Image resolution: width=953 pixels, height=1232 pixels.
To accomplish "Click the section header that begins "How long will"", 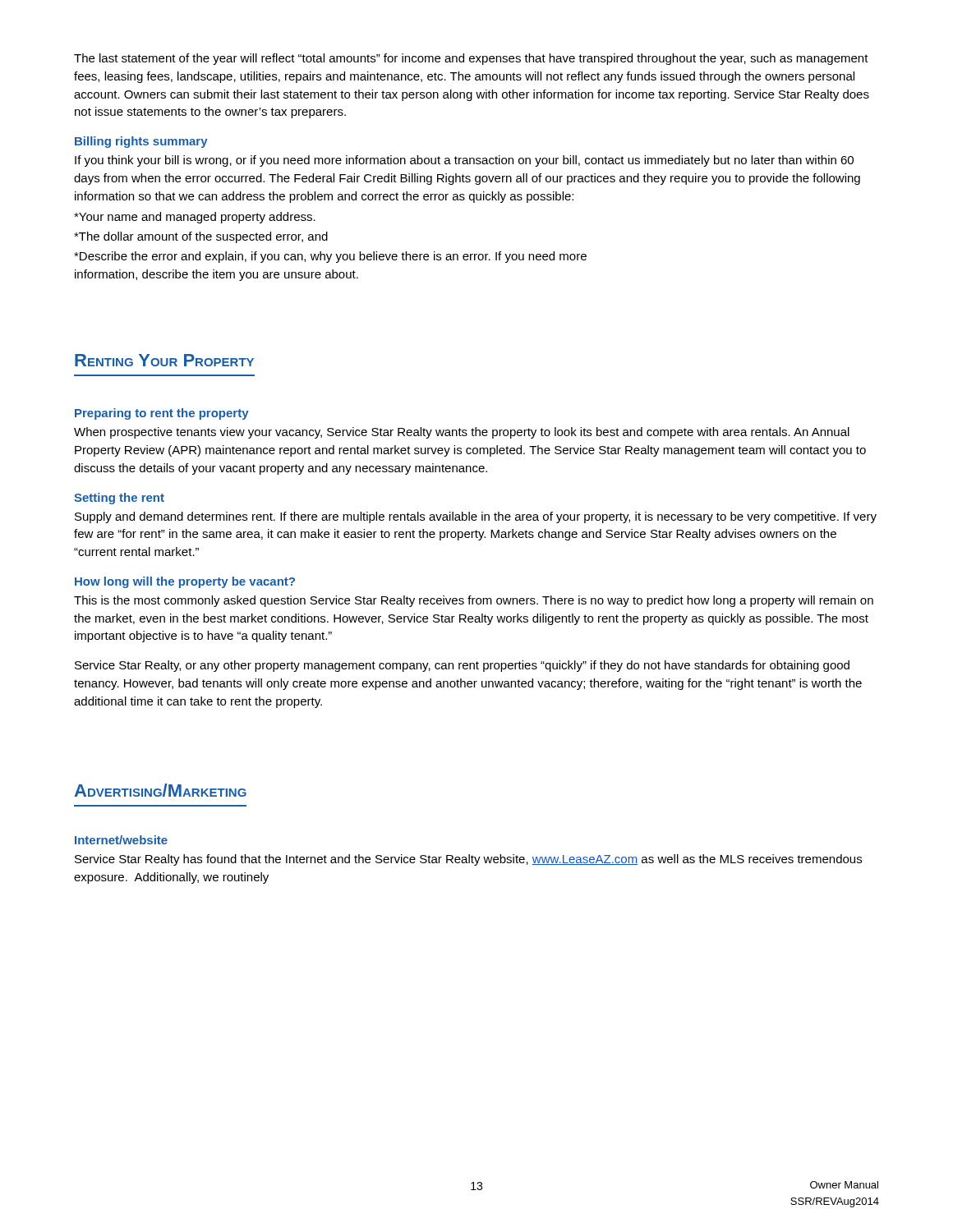I will [185, 581].
